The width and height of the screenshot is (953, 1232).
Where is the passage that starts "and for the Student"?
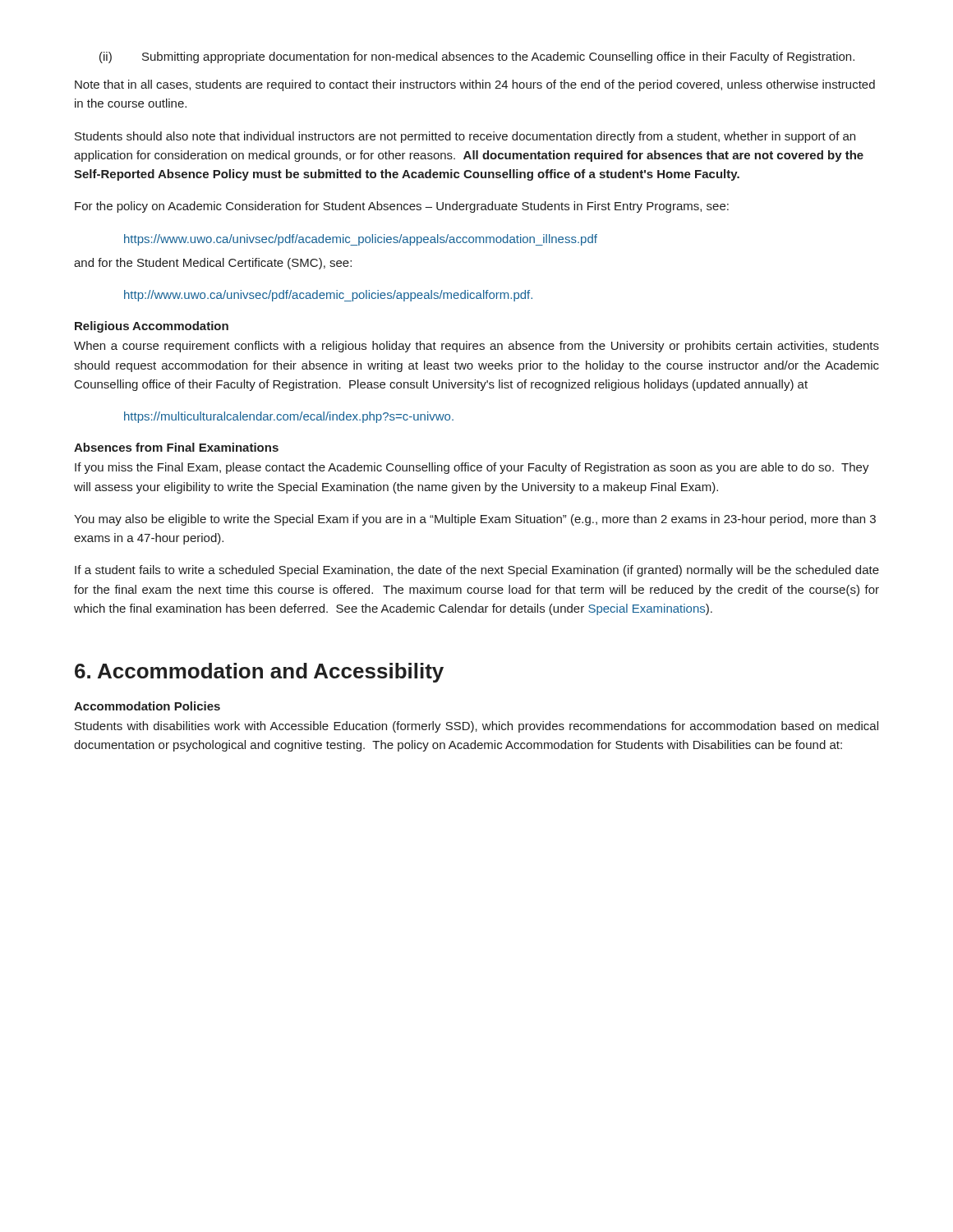(x=213, y=262)
